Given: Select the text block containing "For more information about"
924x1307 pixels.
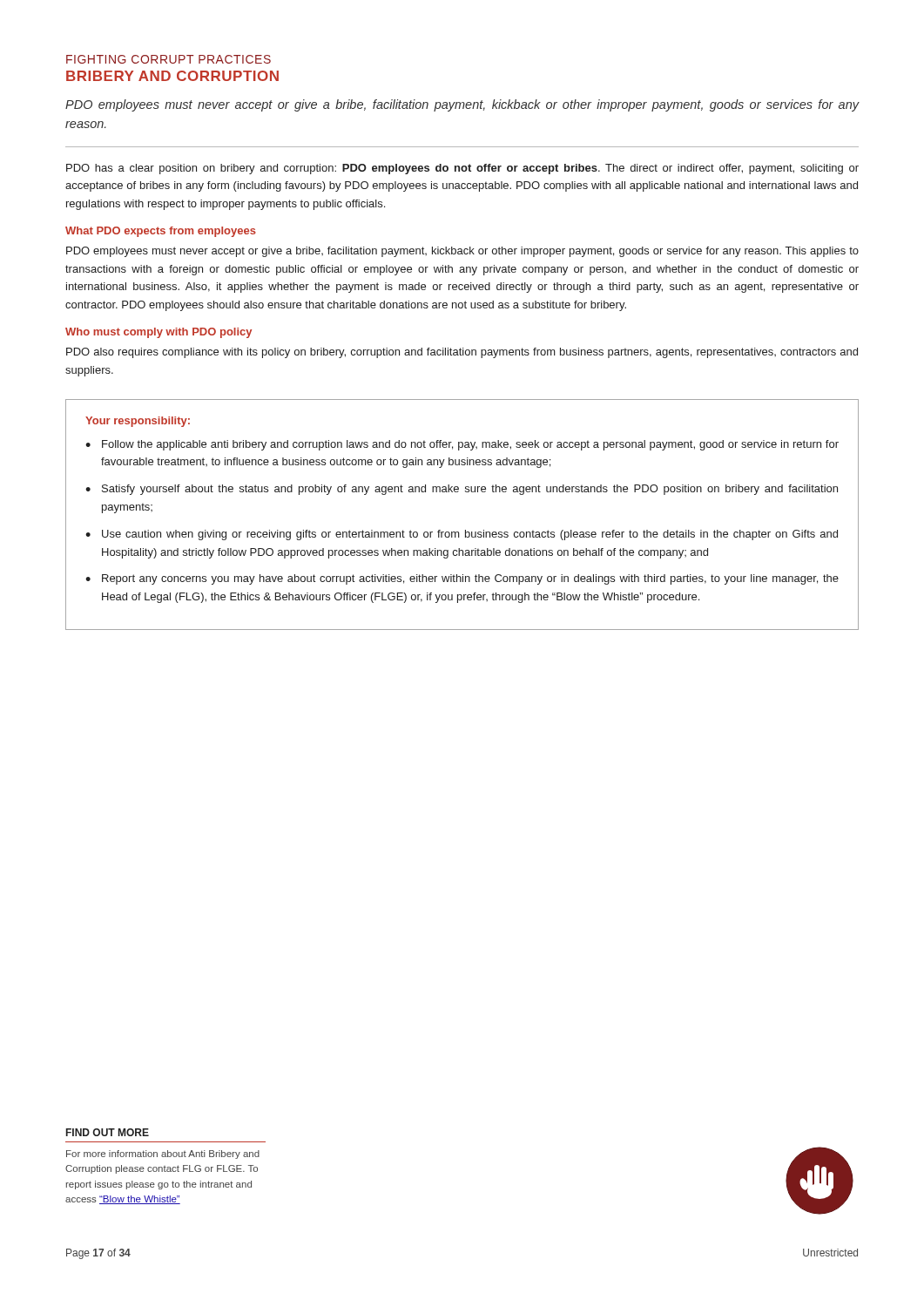Looking at the screenshot, I should (x=165, y=1177).
